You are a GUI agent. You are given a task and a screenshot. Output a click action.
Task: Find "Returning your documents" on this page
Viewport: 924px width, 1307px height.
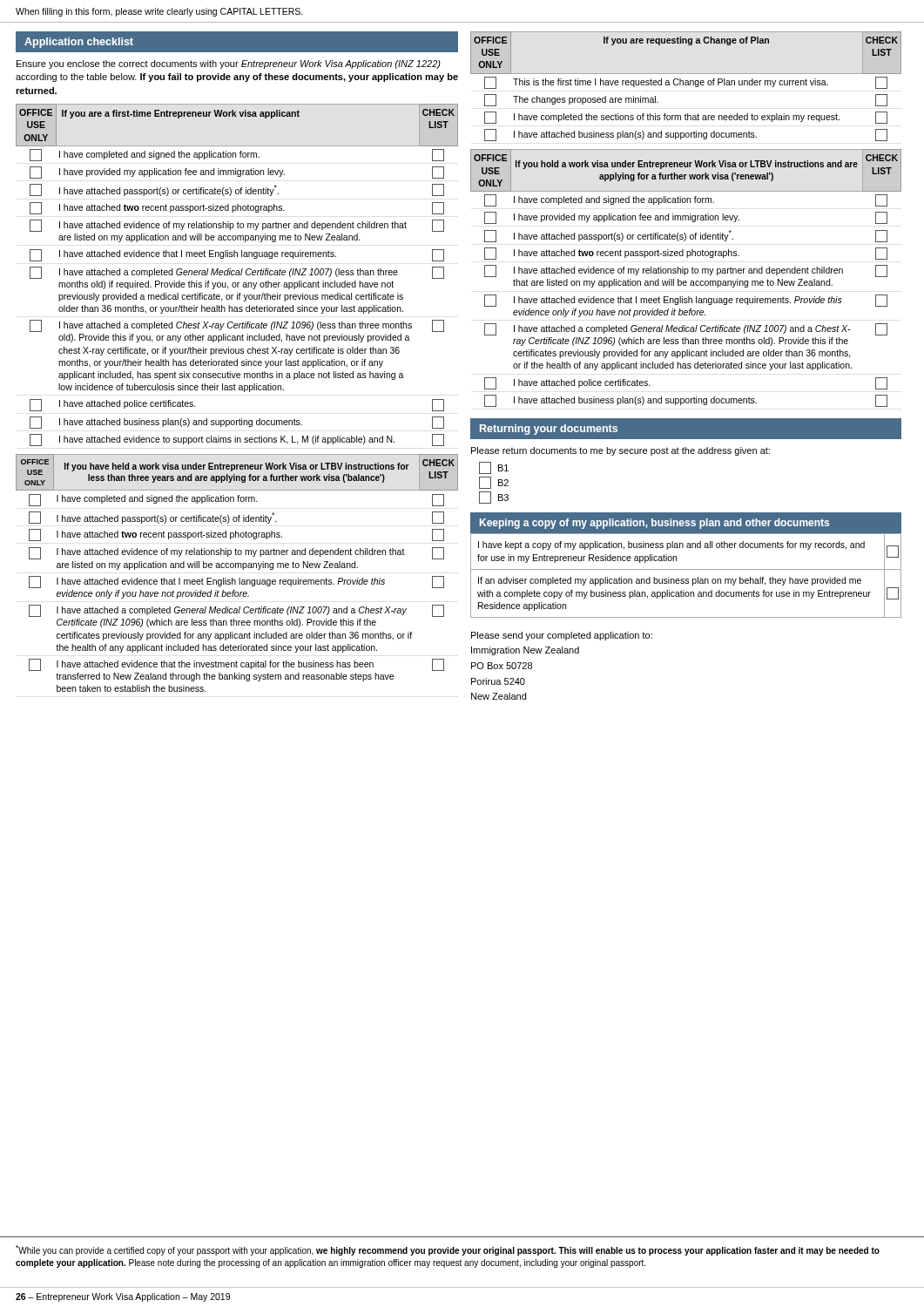click(x=549, y=429)
